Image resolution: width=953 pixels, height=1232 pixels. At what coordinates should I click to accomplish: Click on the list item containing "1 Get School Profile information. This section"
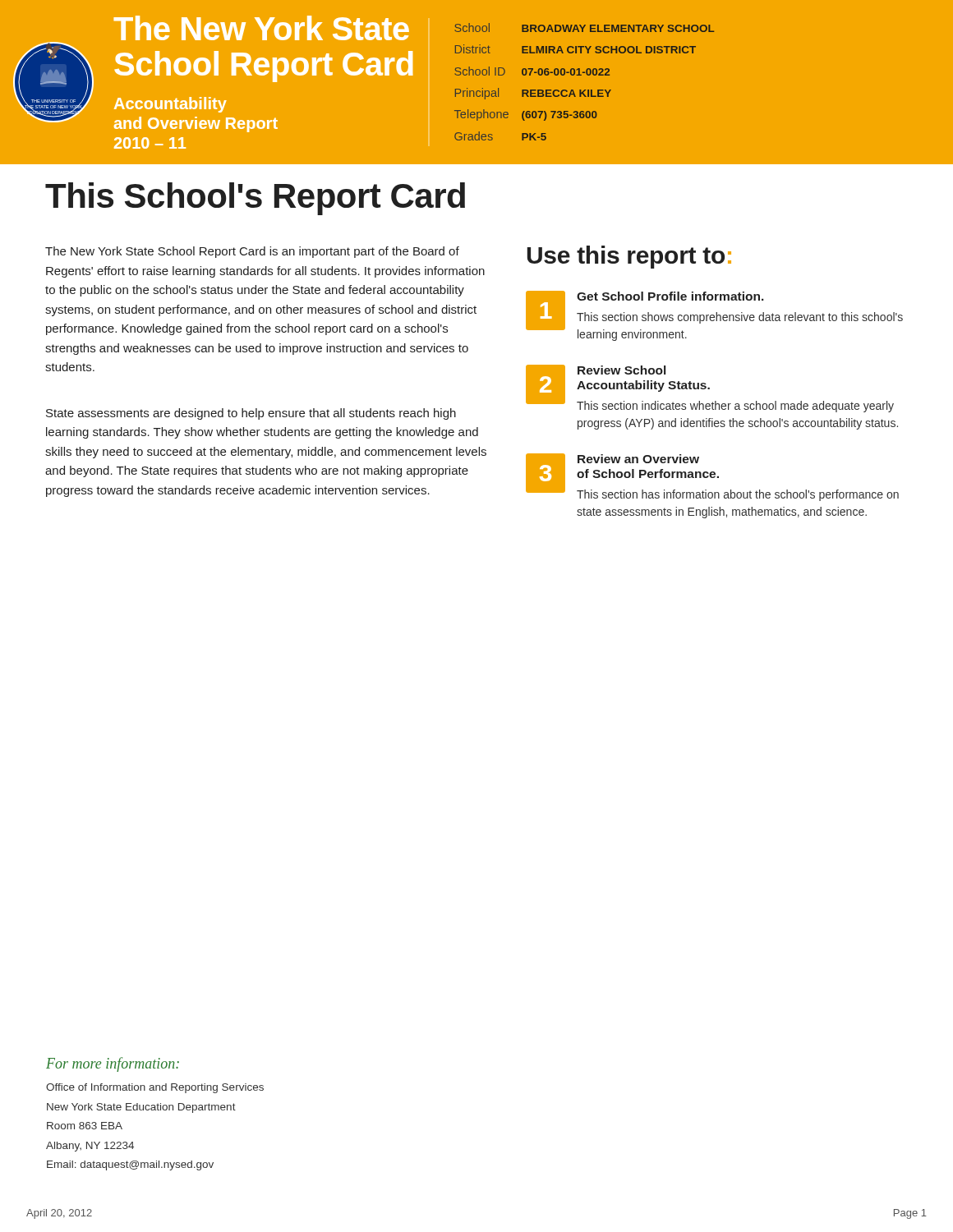pos(719,316)
